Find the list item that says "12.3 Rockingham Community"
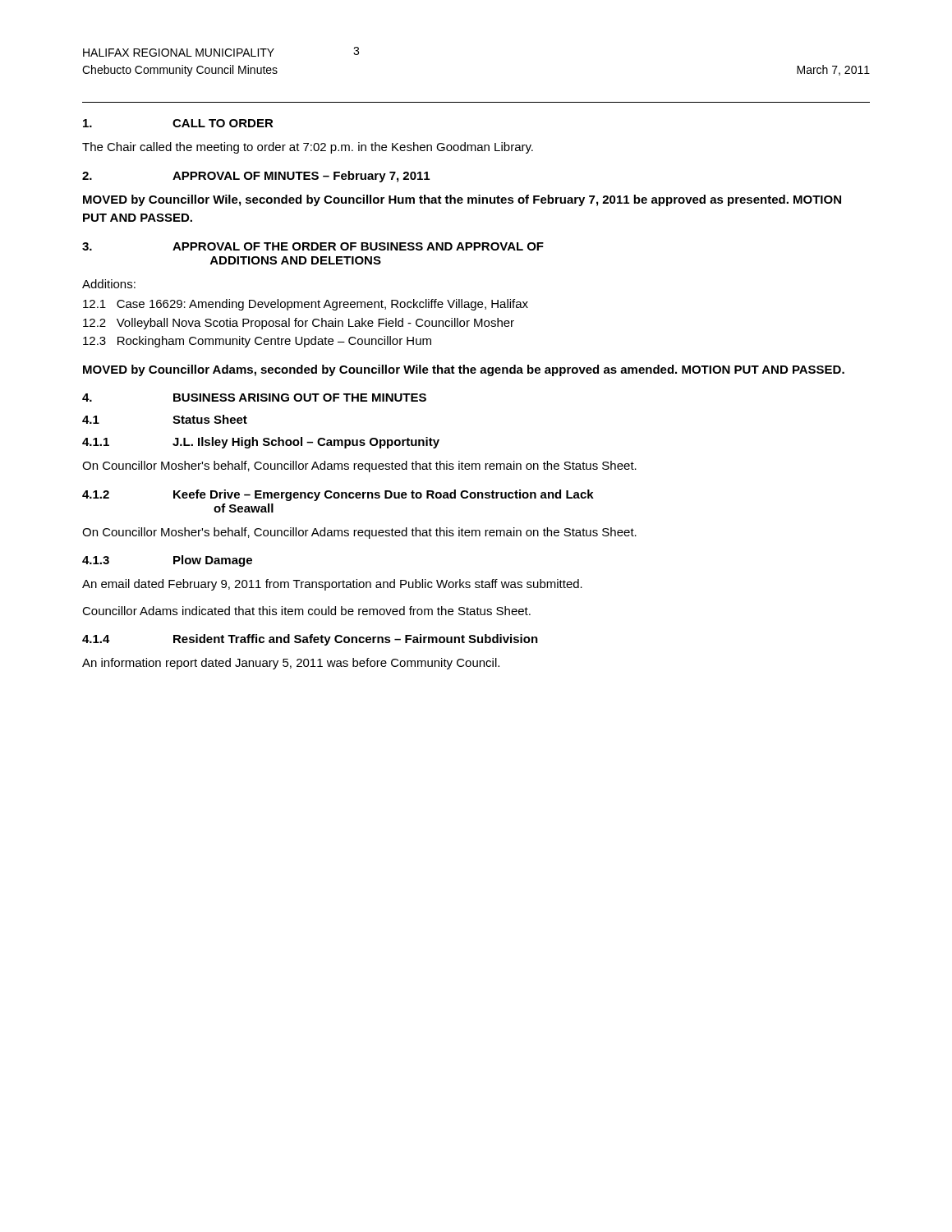This screenshot has width=952, height=1232. [x=257, y=340]
